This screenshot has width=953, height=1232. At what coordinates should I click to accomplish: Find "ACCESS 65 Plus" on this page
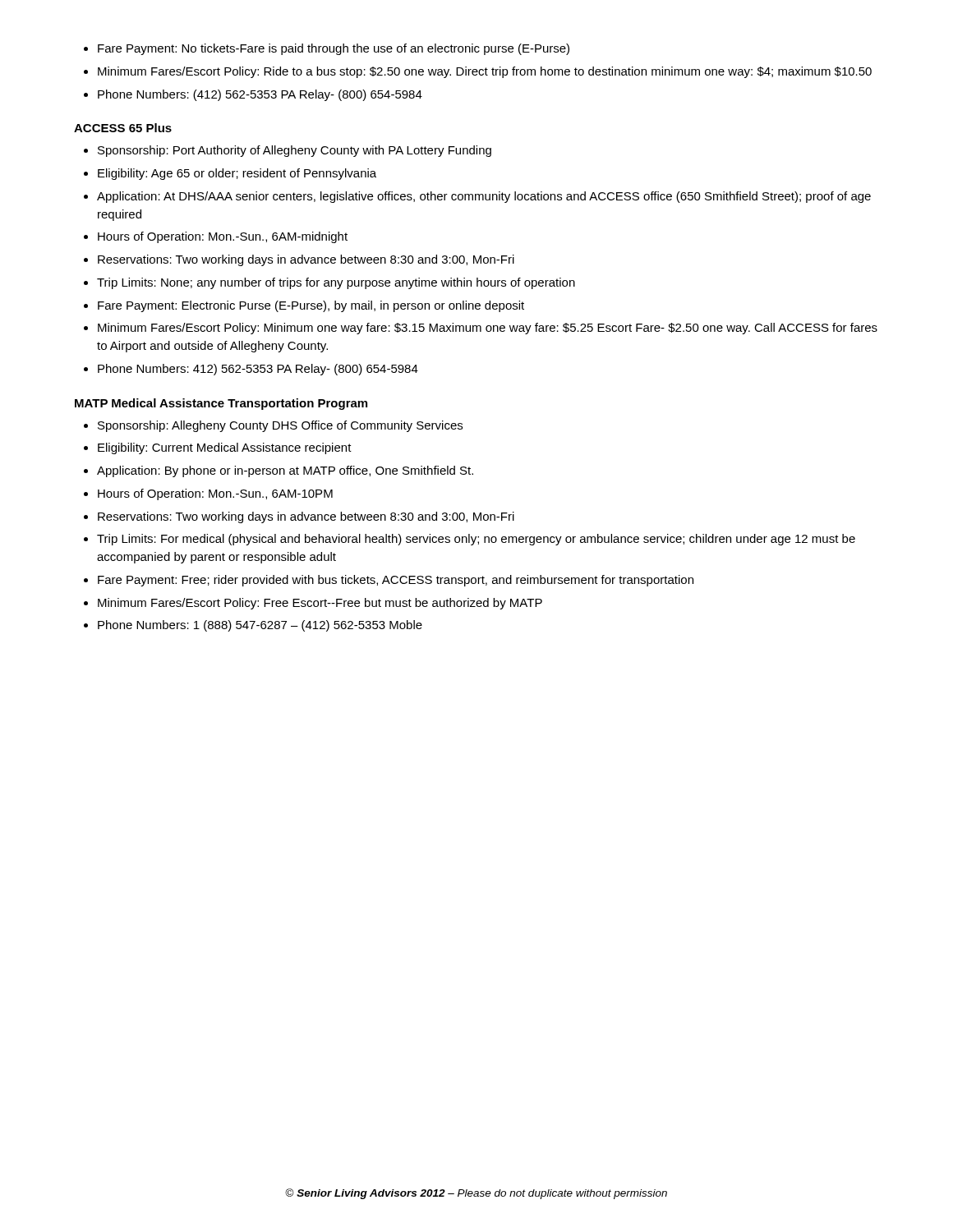pyautogui.click(x=123, y=128)
